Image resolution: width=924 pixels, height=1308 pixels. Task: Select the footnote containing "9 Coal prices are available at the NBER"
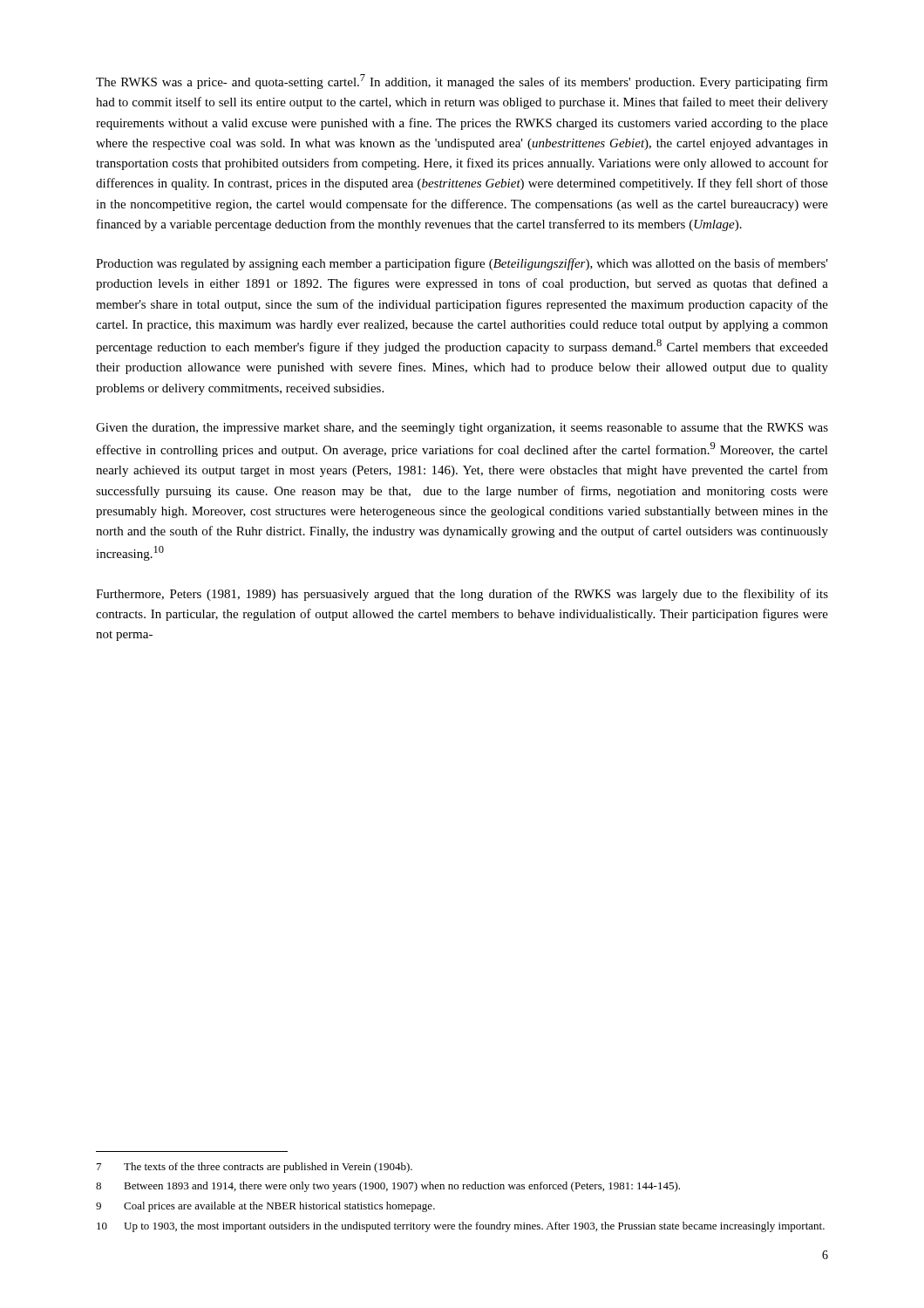point(265,1207)
